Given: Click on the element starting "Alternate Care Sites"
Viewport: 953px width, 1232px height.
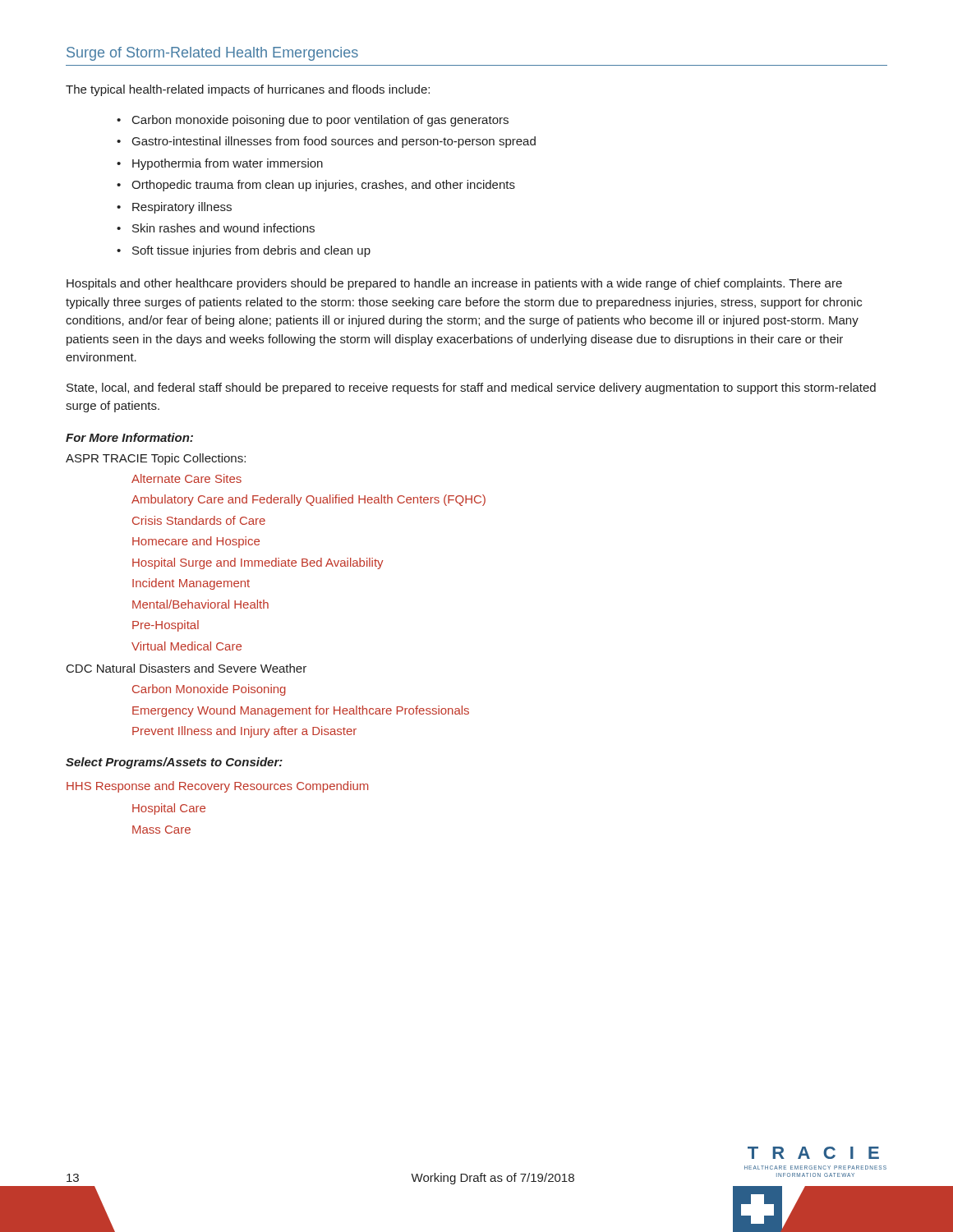Looking at the screenshot, I should [186, 478].
